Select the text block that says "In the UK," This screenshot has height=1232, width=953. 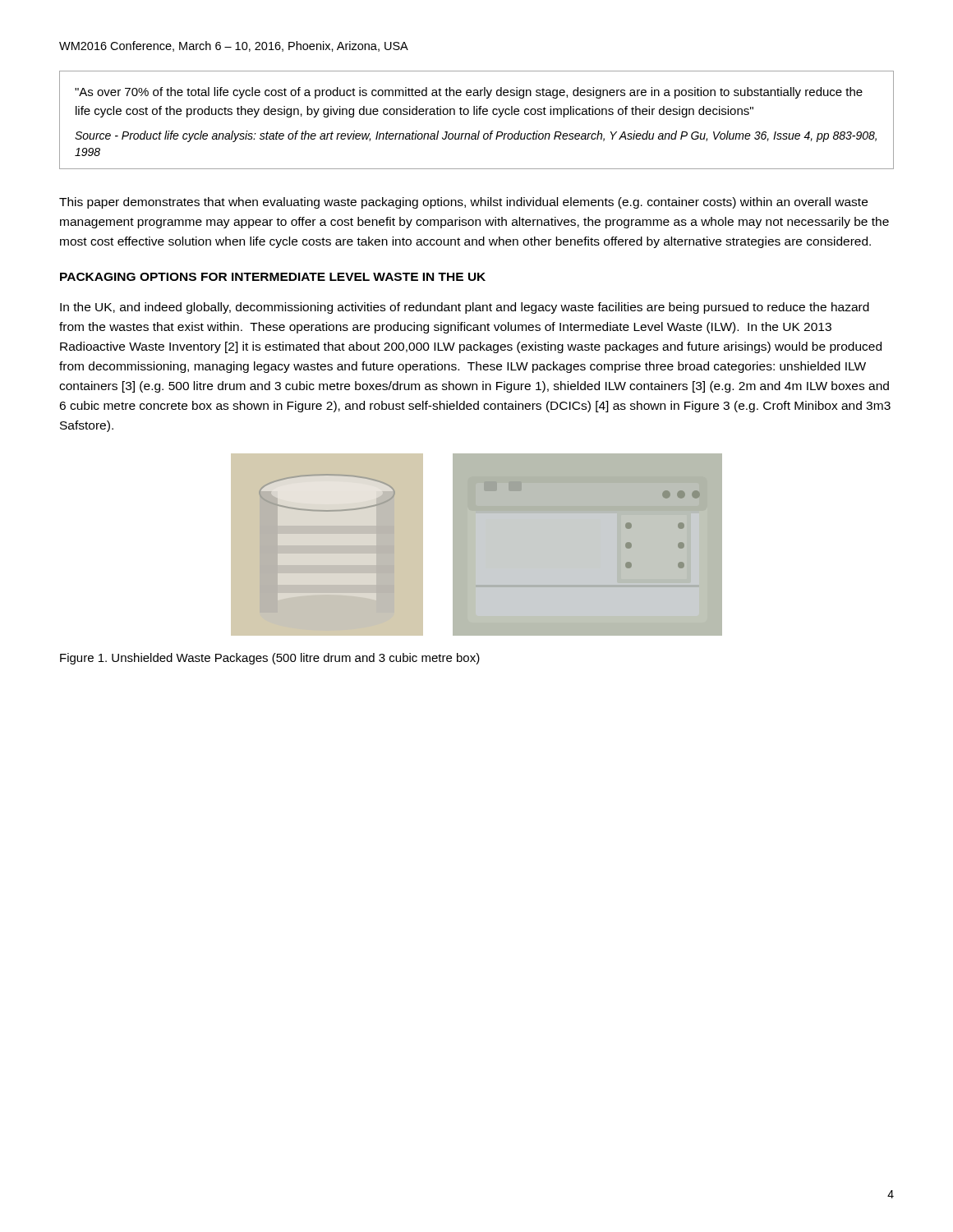(x=475, y=366)
